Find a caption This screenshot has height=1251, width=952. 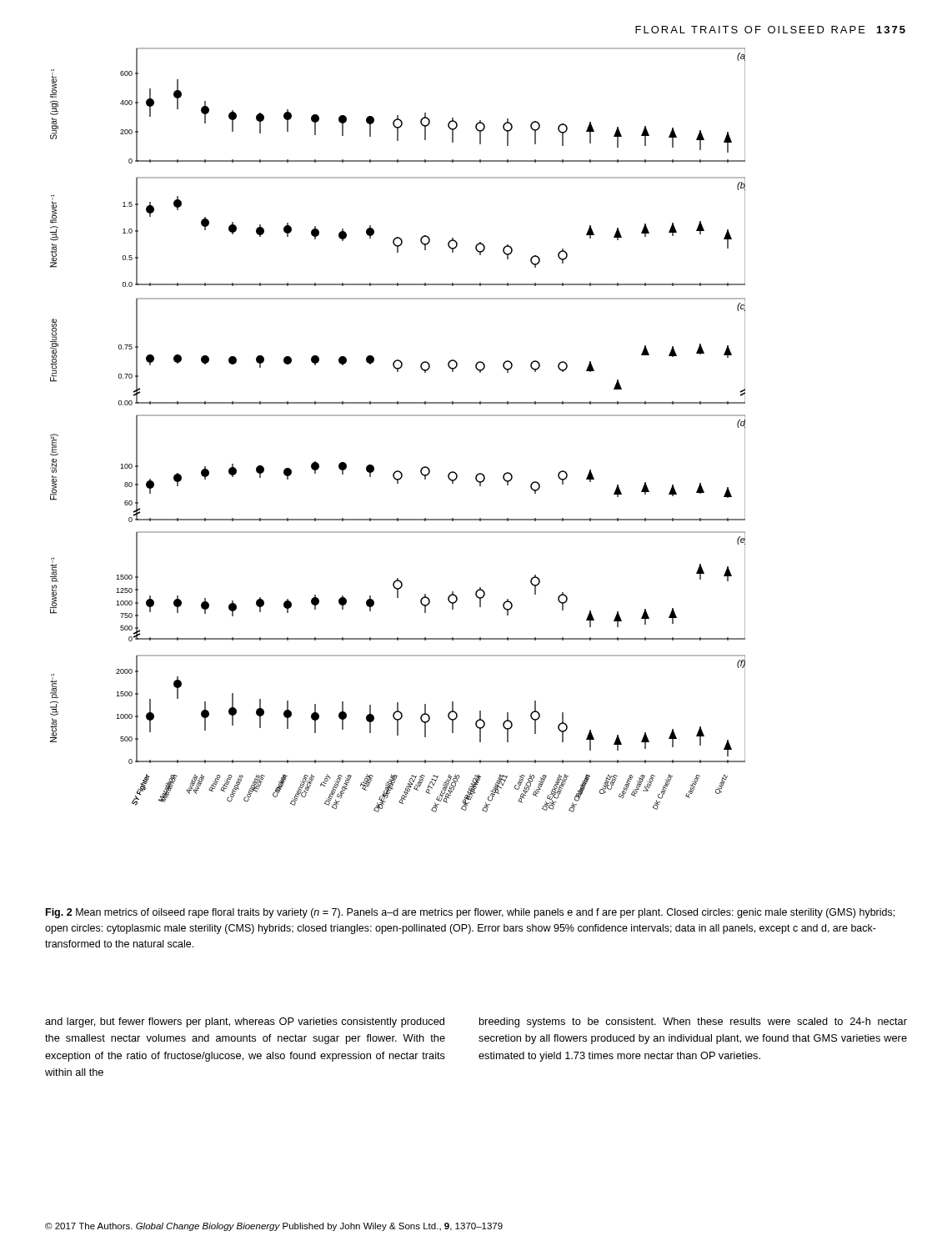click(x=470, y=928)
